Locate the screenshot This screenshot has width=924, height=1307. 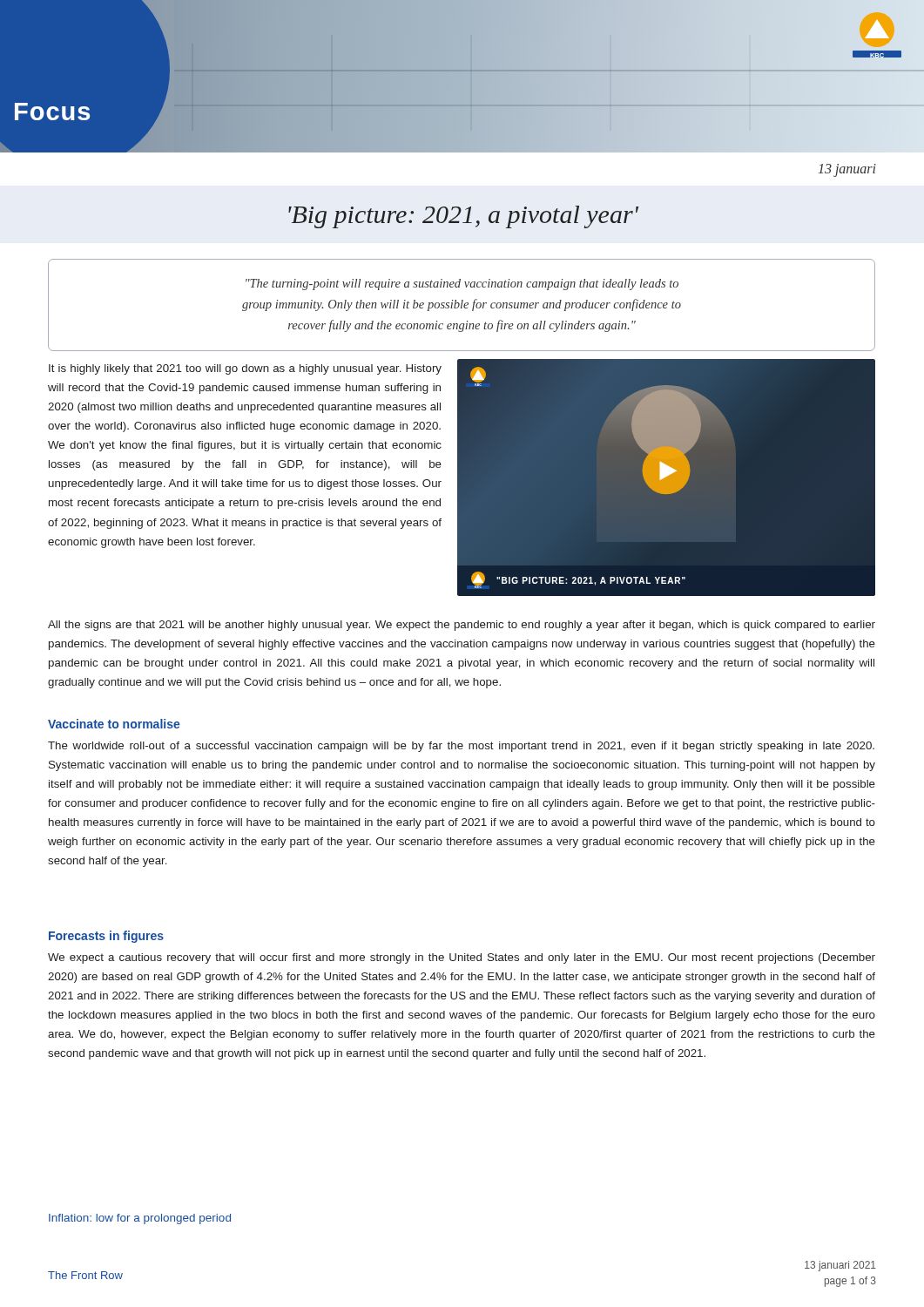pos(666,478)
